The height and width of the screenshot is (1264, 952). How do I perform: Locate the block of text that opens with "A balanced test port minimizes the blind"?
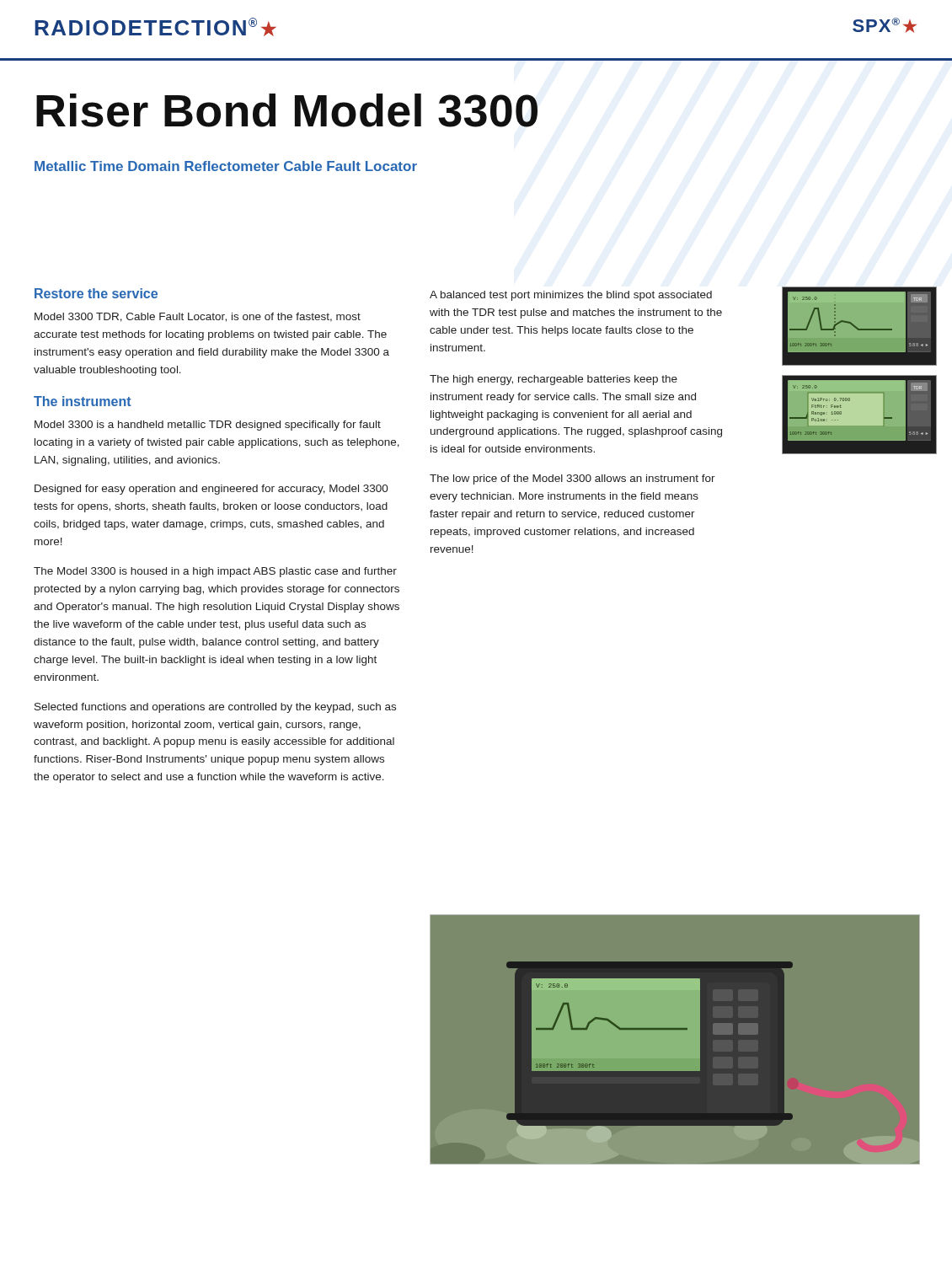(576, 321)
